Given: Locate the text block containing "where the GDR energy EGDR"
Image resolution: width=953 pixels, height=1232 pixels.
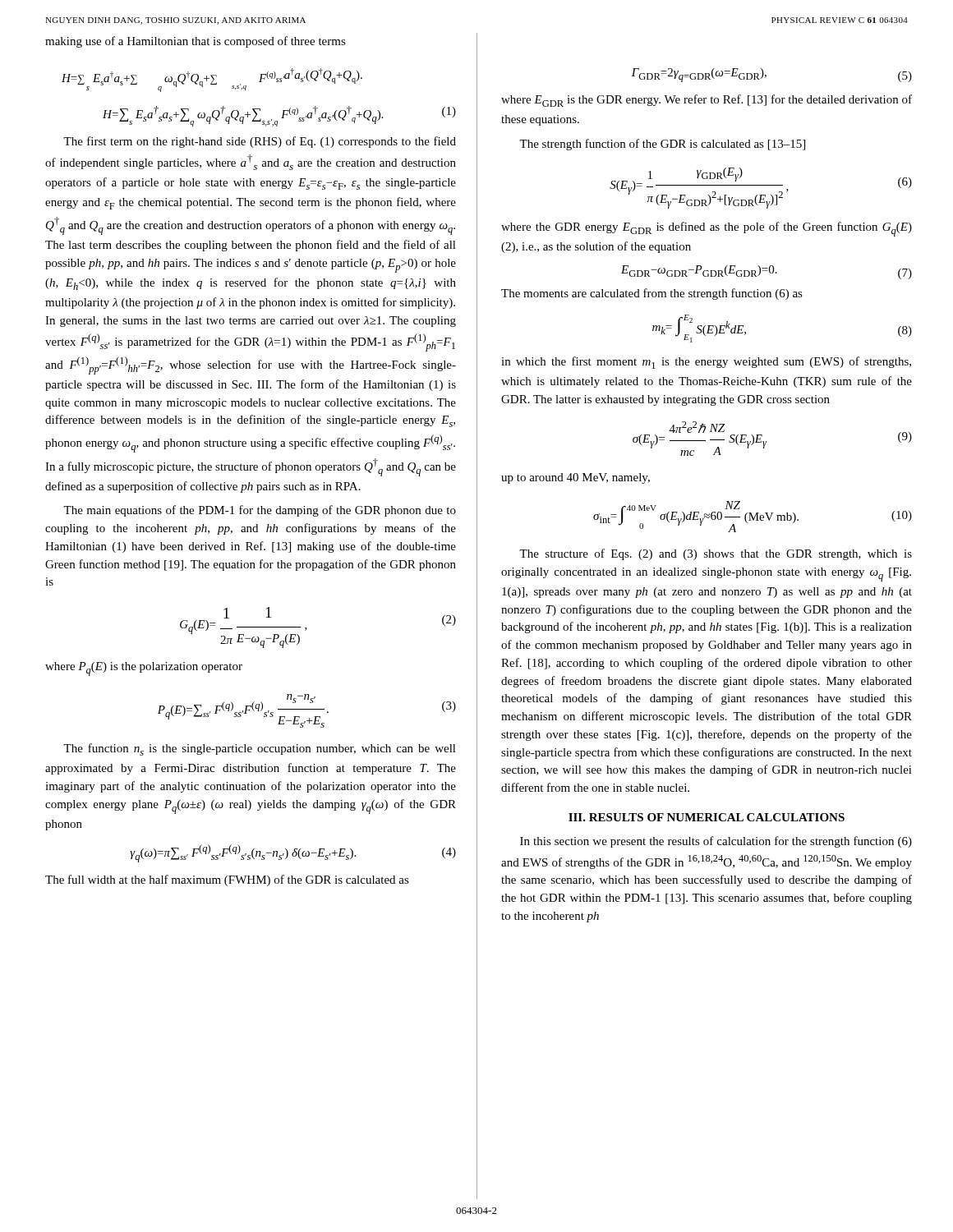Looking at the screenshot, I should 707,236.
